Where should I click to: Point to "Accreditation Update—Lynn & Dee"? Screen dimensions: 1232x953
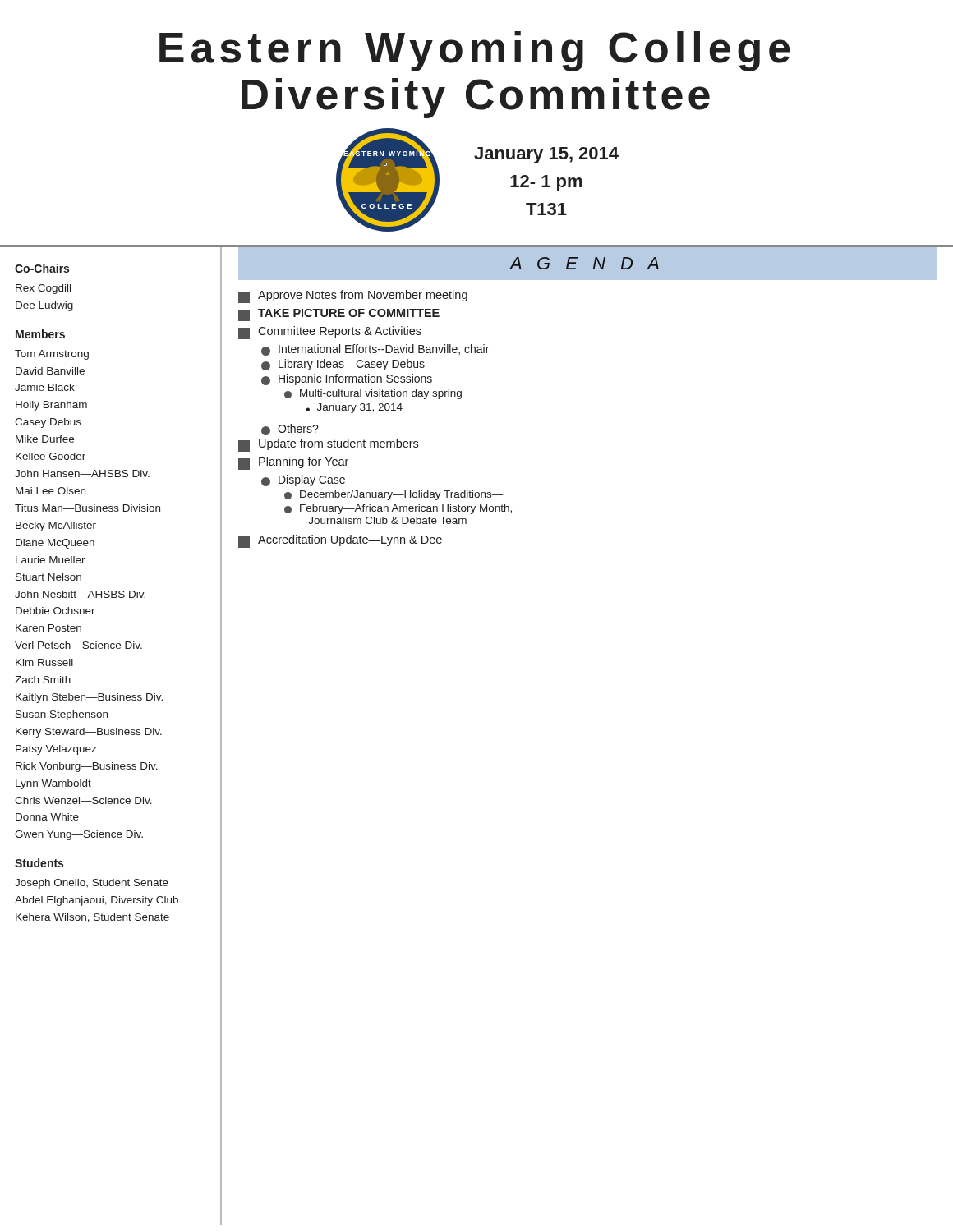pyautogui.click(x=340, y=540)
